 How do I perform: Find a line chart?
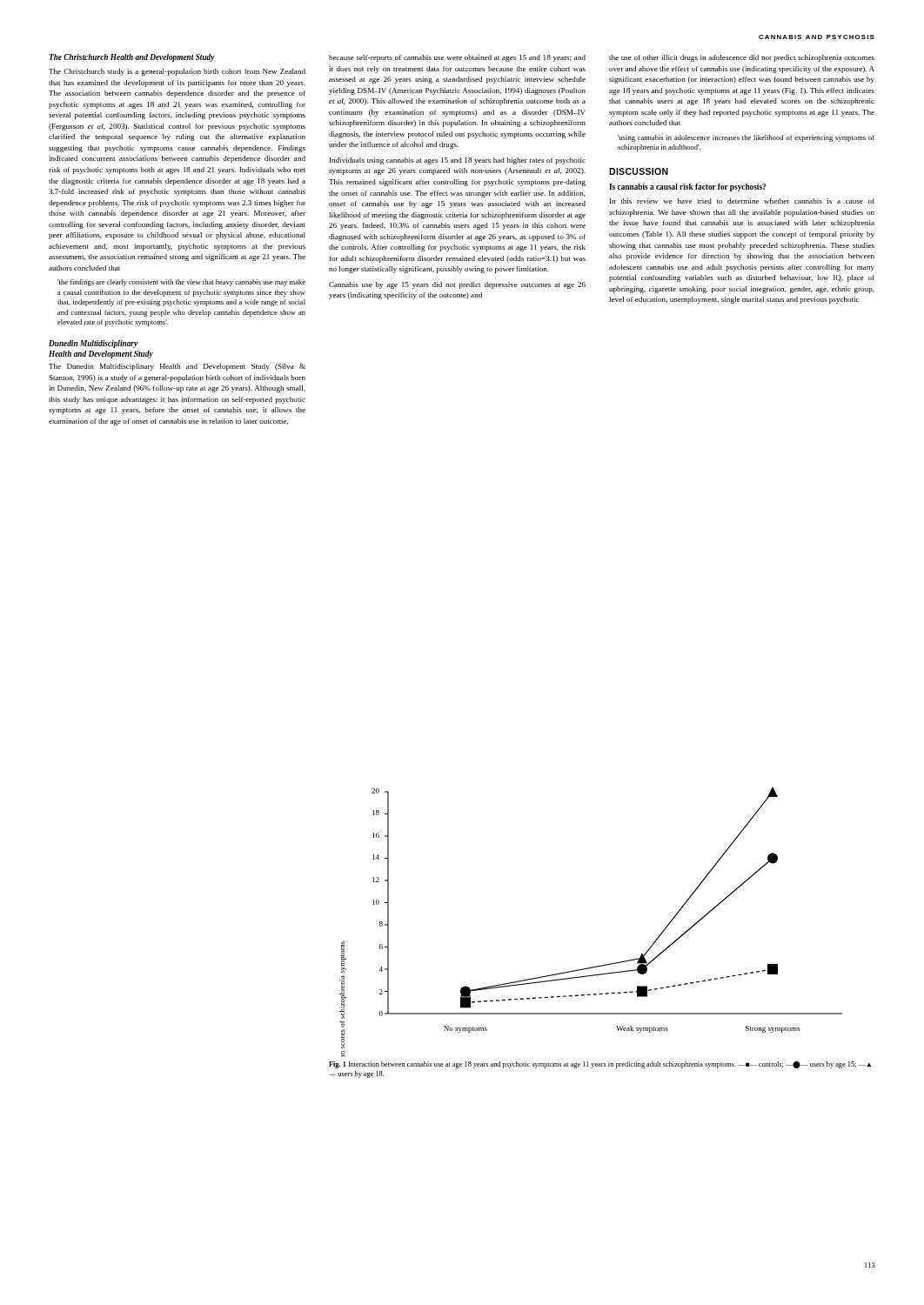(x=602, y=918)
